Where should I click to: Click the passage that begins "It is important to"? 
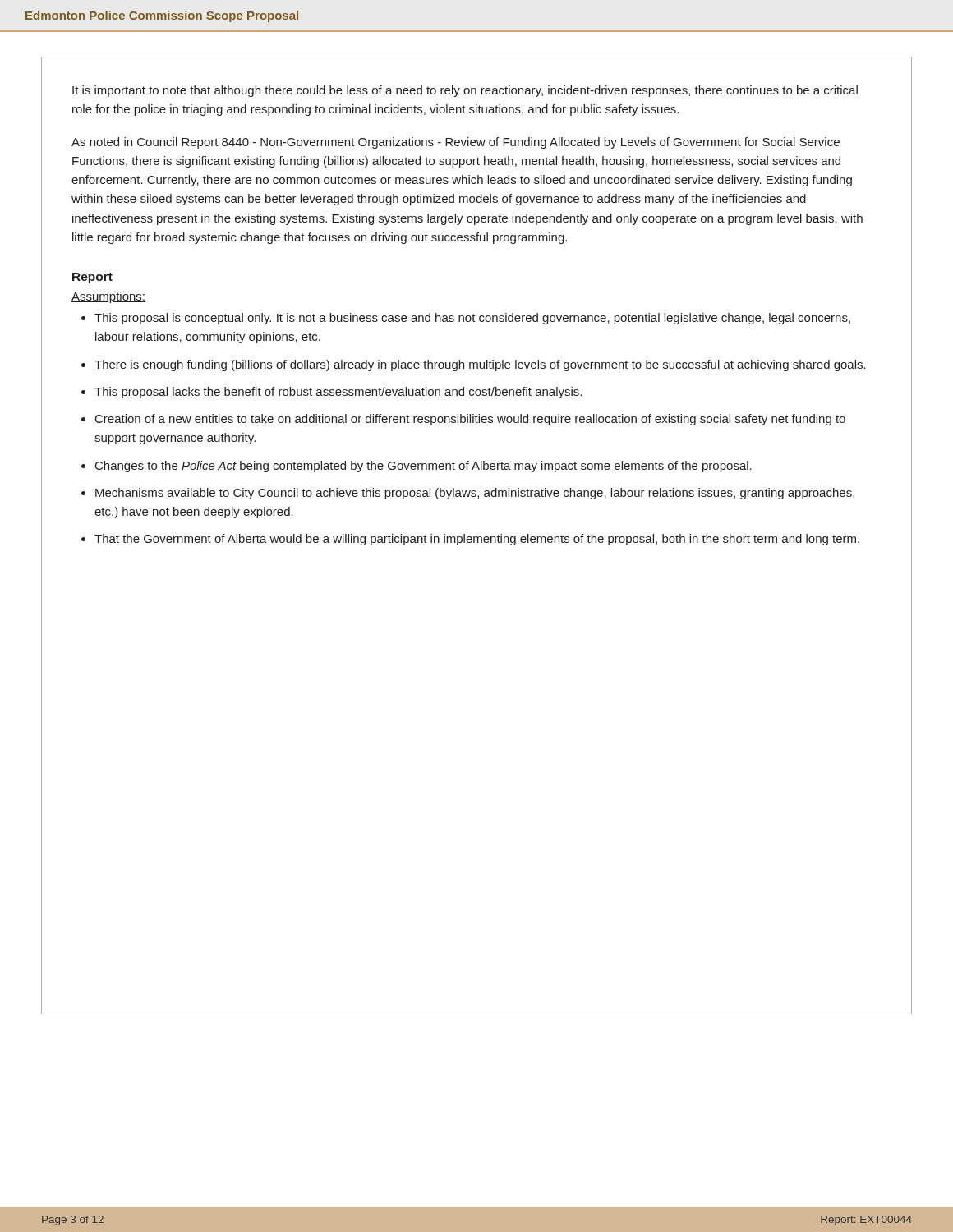tap(465, 99)
